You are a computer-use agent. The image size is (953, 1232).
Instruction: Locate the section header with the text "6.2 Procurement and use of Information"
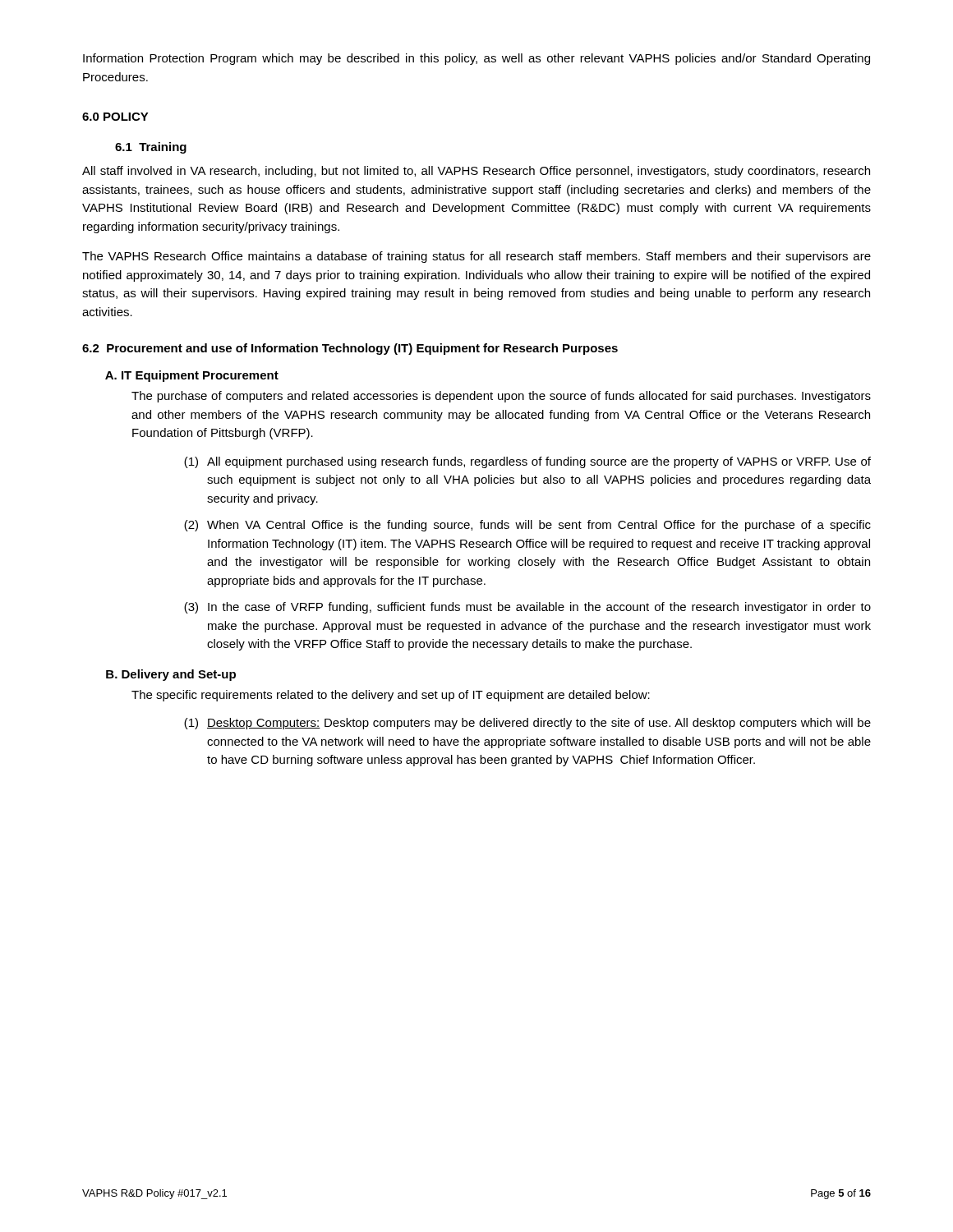pyautogui.click(x=350, y=348)
